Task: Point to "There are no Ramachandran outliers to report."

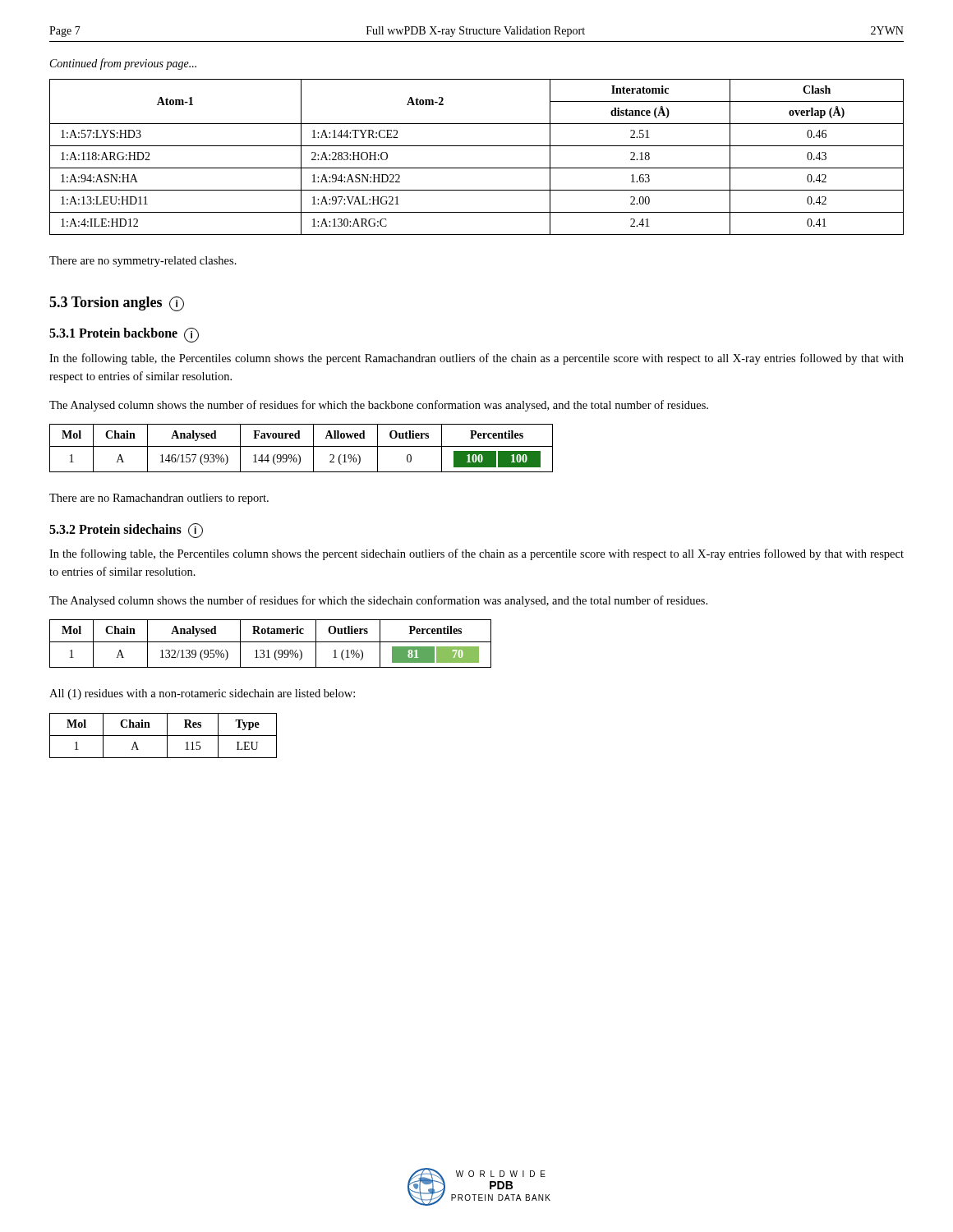Action: click(159, 498)
